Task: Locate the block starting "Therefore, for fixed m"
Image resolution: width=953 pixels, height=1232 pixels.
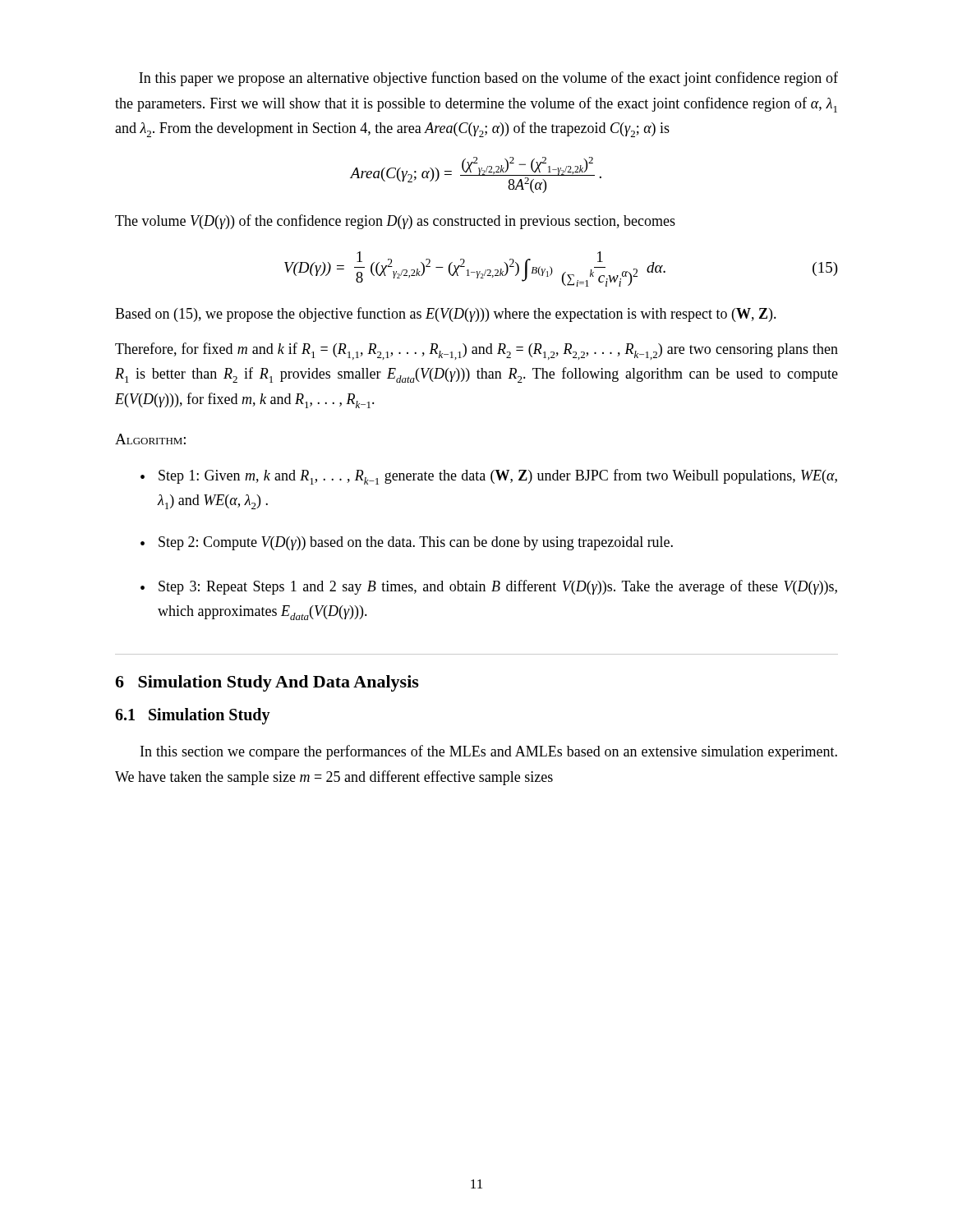Action: pos(476,376)
